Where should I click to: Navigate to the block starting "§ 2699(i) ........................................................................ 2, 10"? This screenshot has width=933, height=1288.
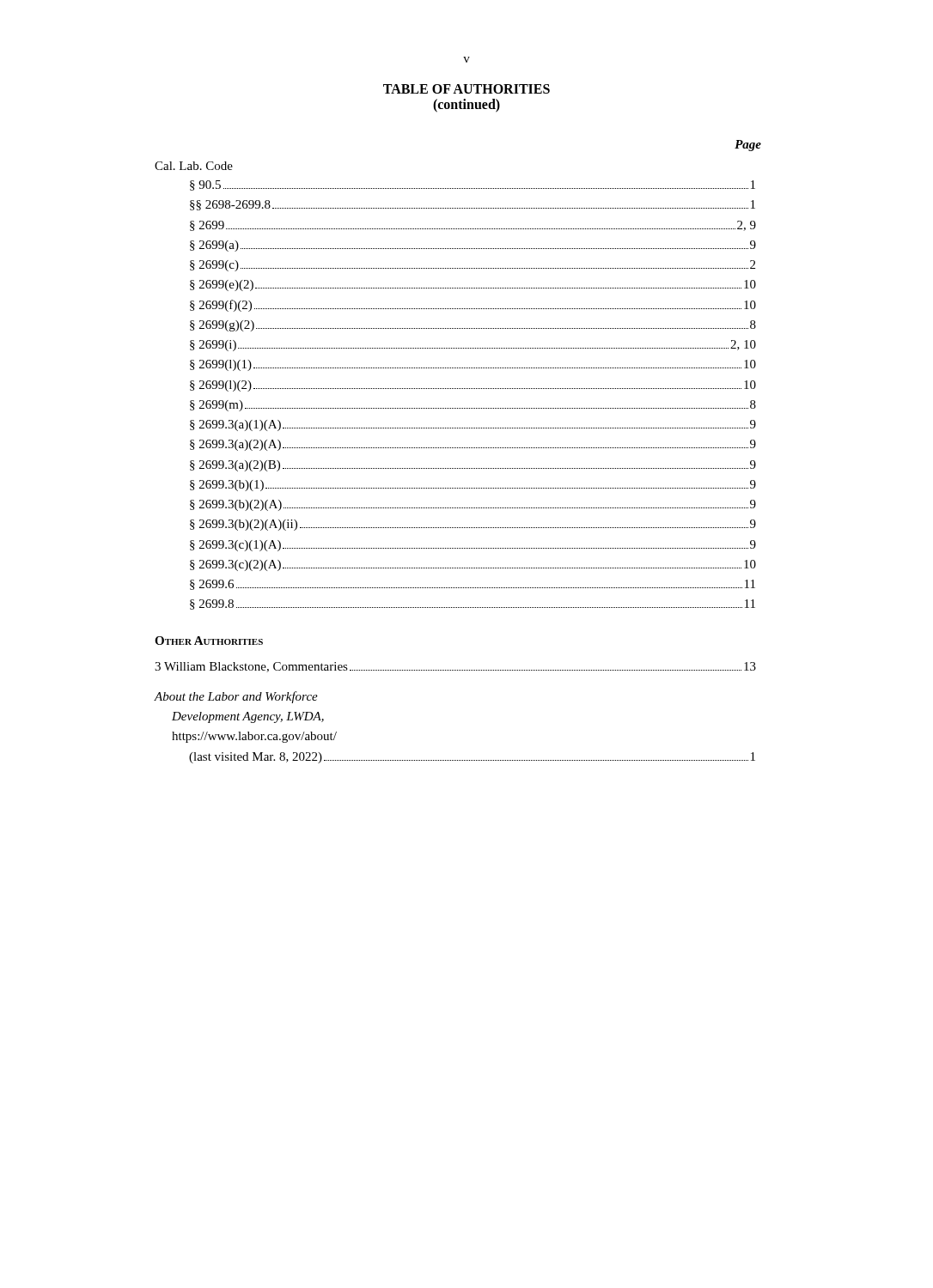(473, 345)
